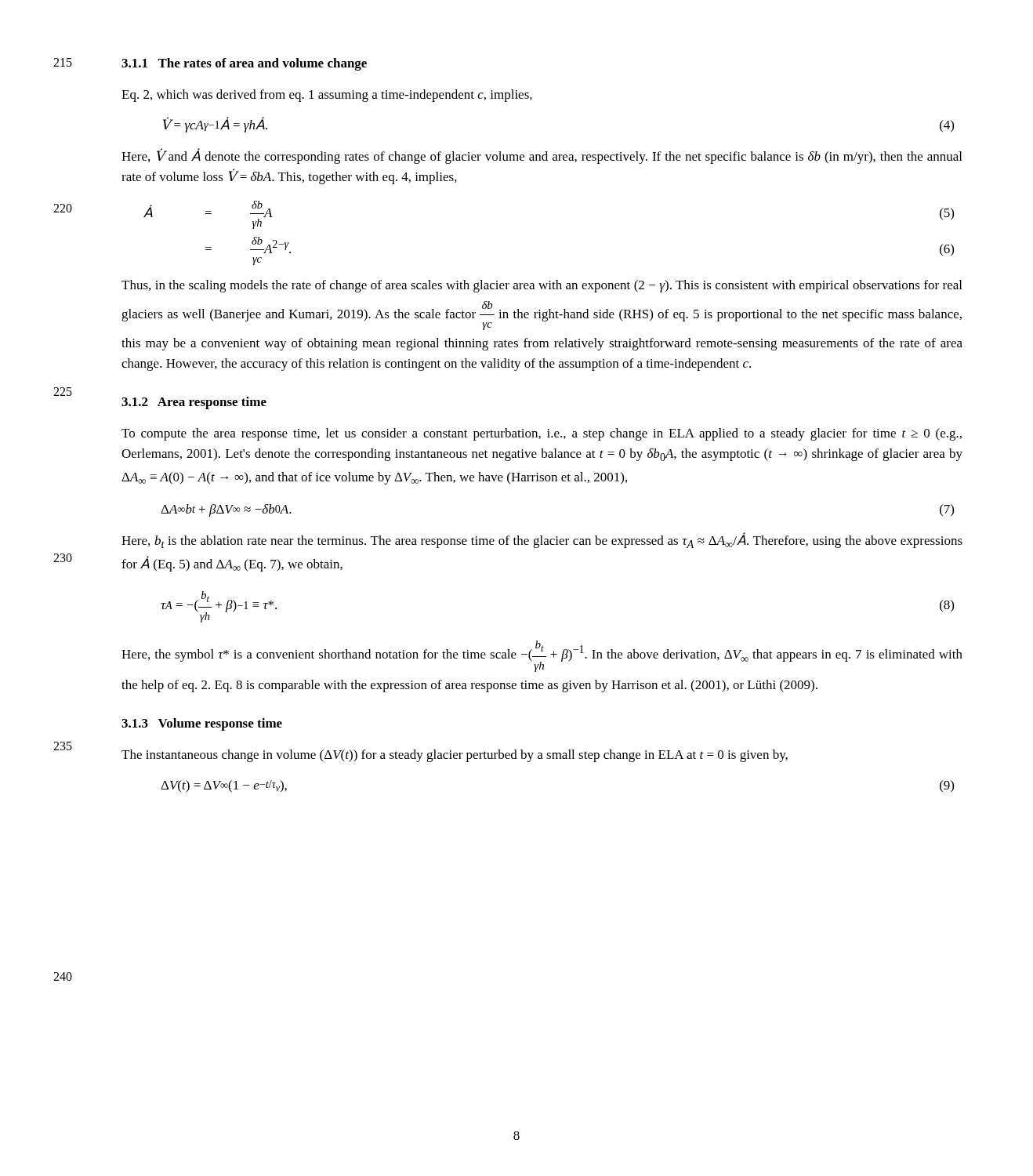Navigate to the block starting "V̇ = γcAγ−1Ȧ ="
The width and height of the screenshot is (1033, 1176).
(x=217, y=124)
